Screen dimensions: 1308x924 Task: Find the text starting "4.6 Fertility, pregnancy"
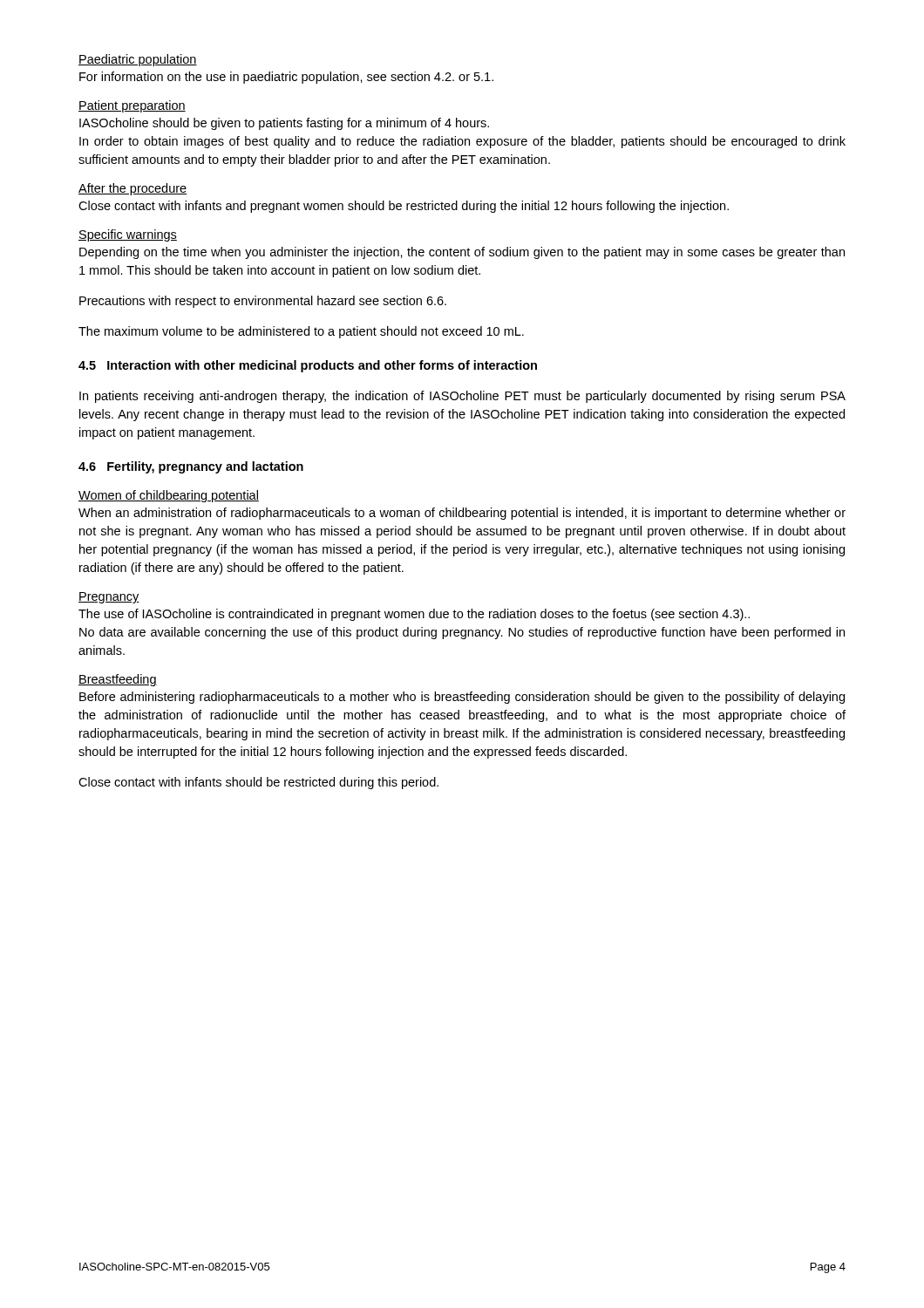(x=191, y=467)
